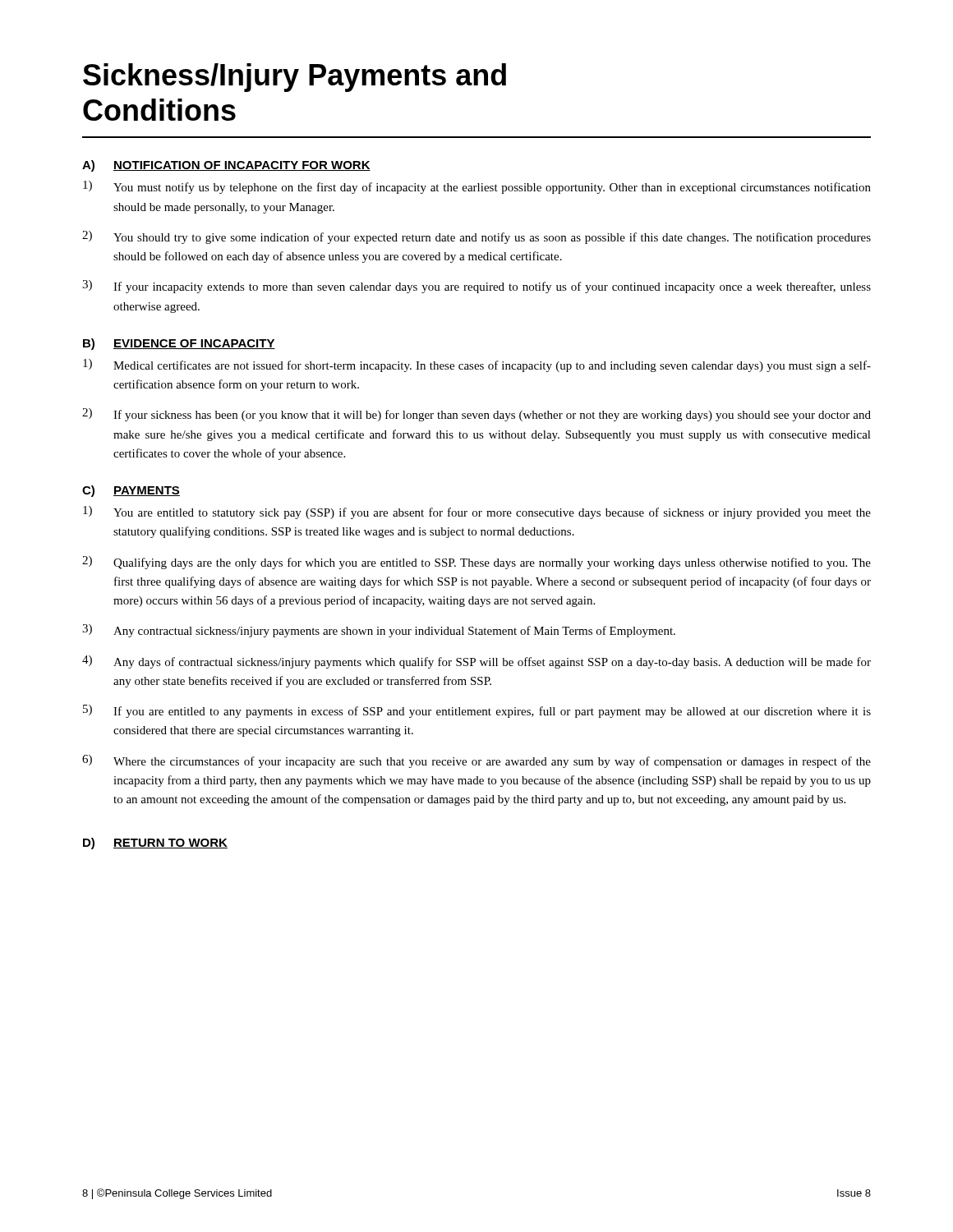Screen dimensions: 1232x953
Task: Where is the passage that starts "3) Any contractual sickness/injury payments are shown in"?
Action: [379, 632]
